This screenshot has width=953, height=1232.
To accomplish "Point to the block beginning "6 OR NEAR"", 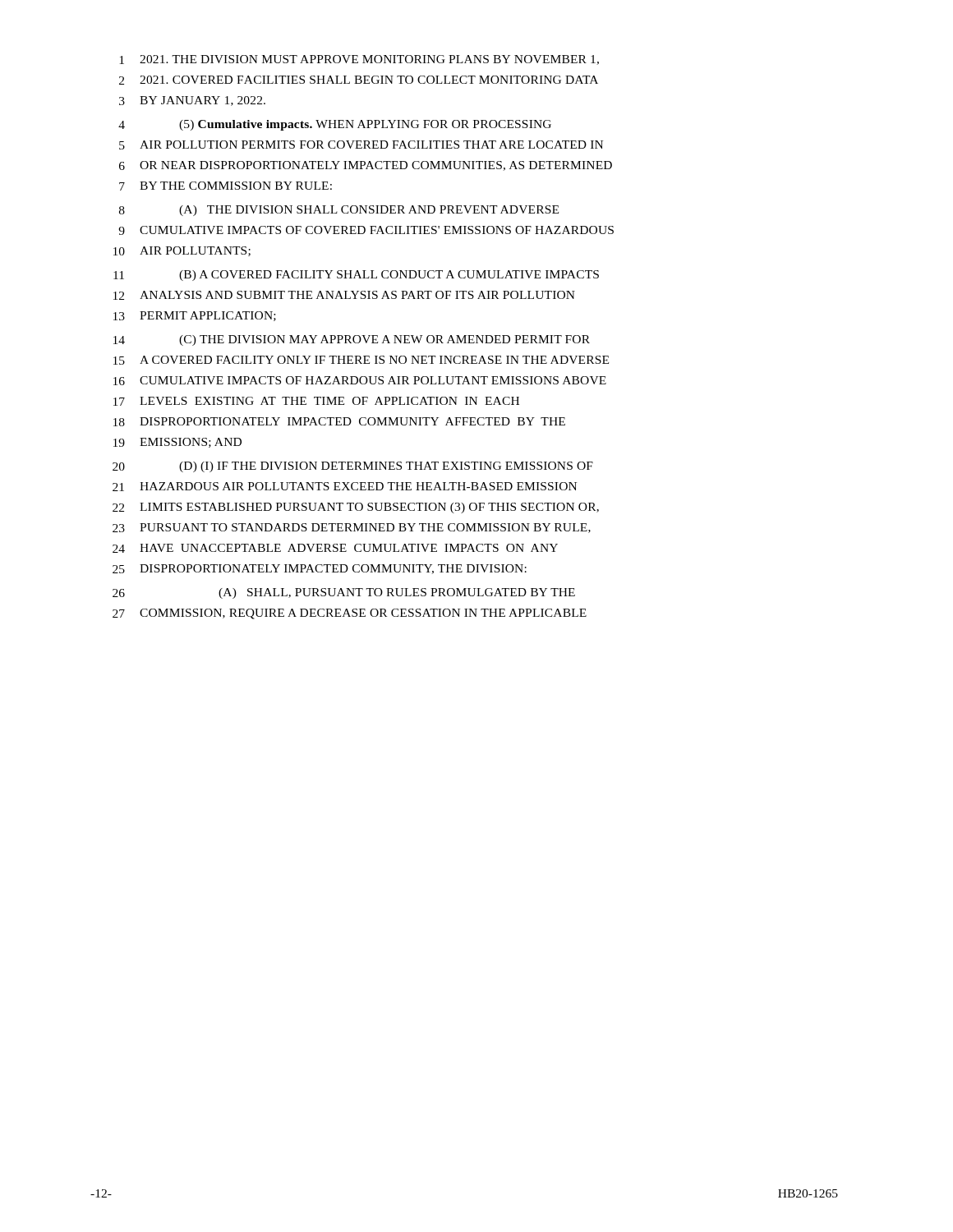I will pos(464,166).
